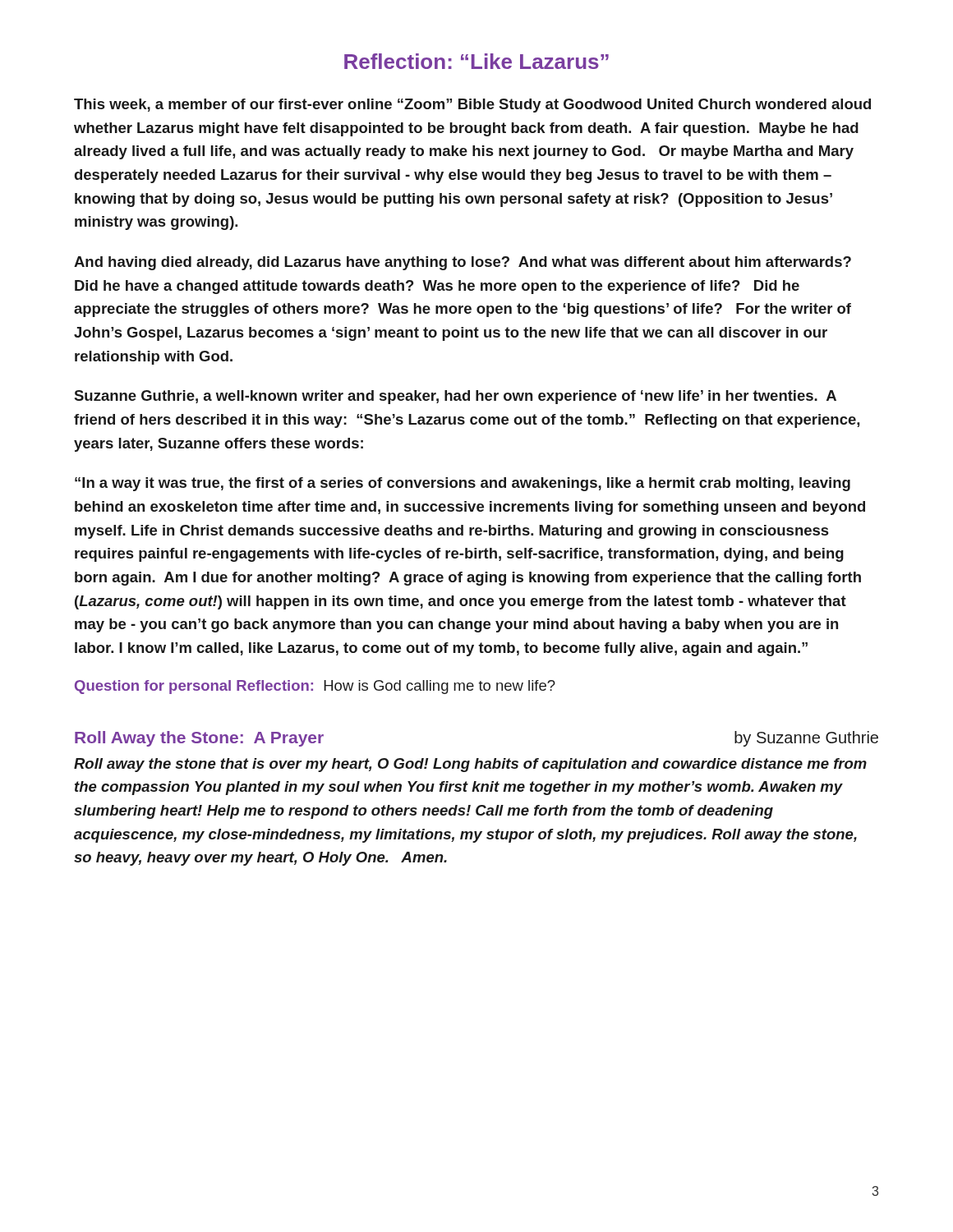Image resolution: width=953 pixels, height=1232 pixels.
Task: Find the text block with the text "“In a way it"
Action: point(470,565)
